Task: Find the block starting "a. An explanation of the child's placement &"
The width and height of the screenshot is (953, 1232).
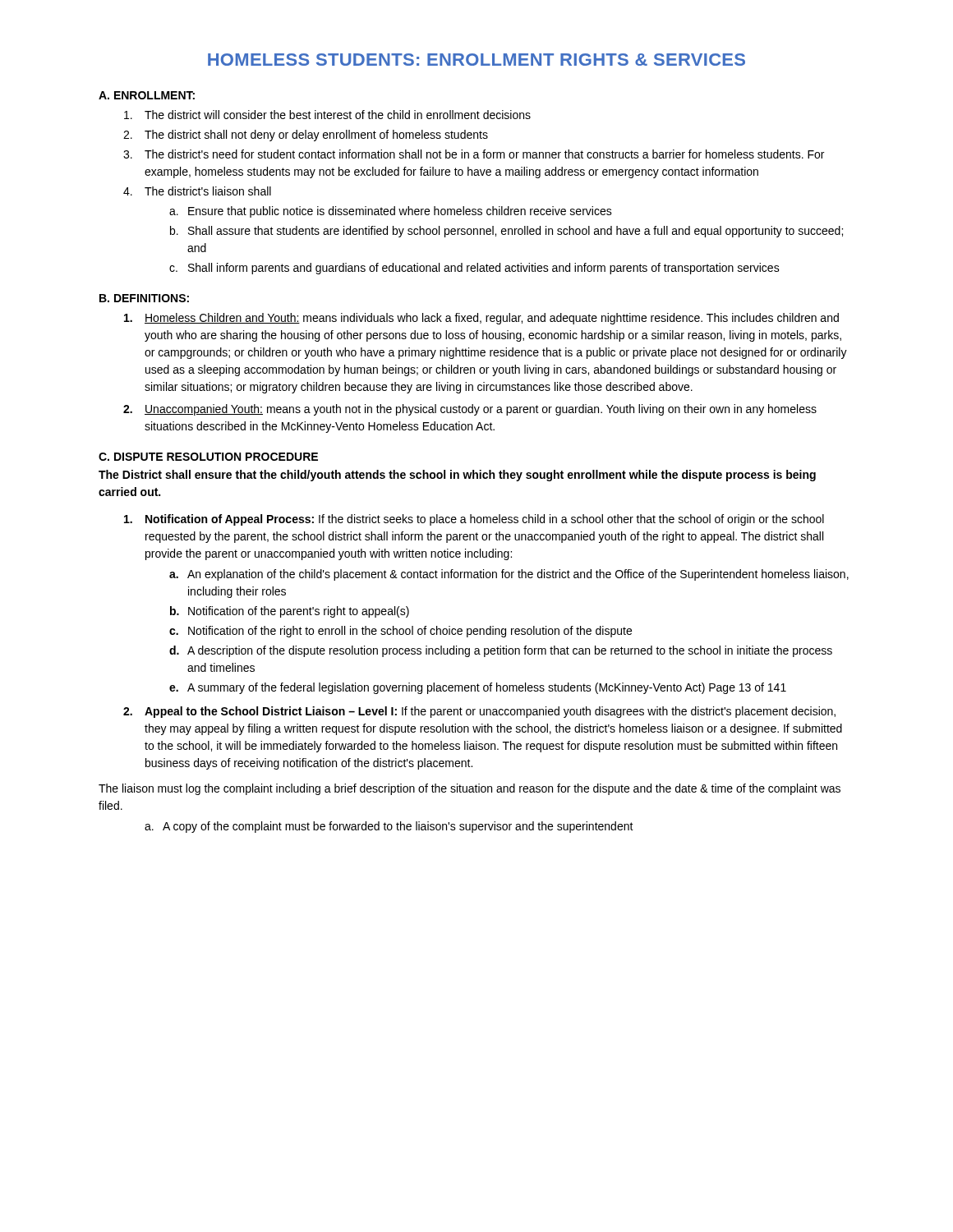Action: pos(512,583)
